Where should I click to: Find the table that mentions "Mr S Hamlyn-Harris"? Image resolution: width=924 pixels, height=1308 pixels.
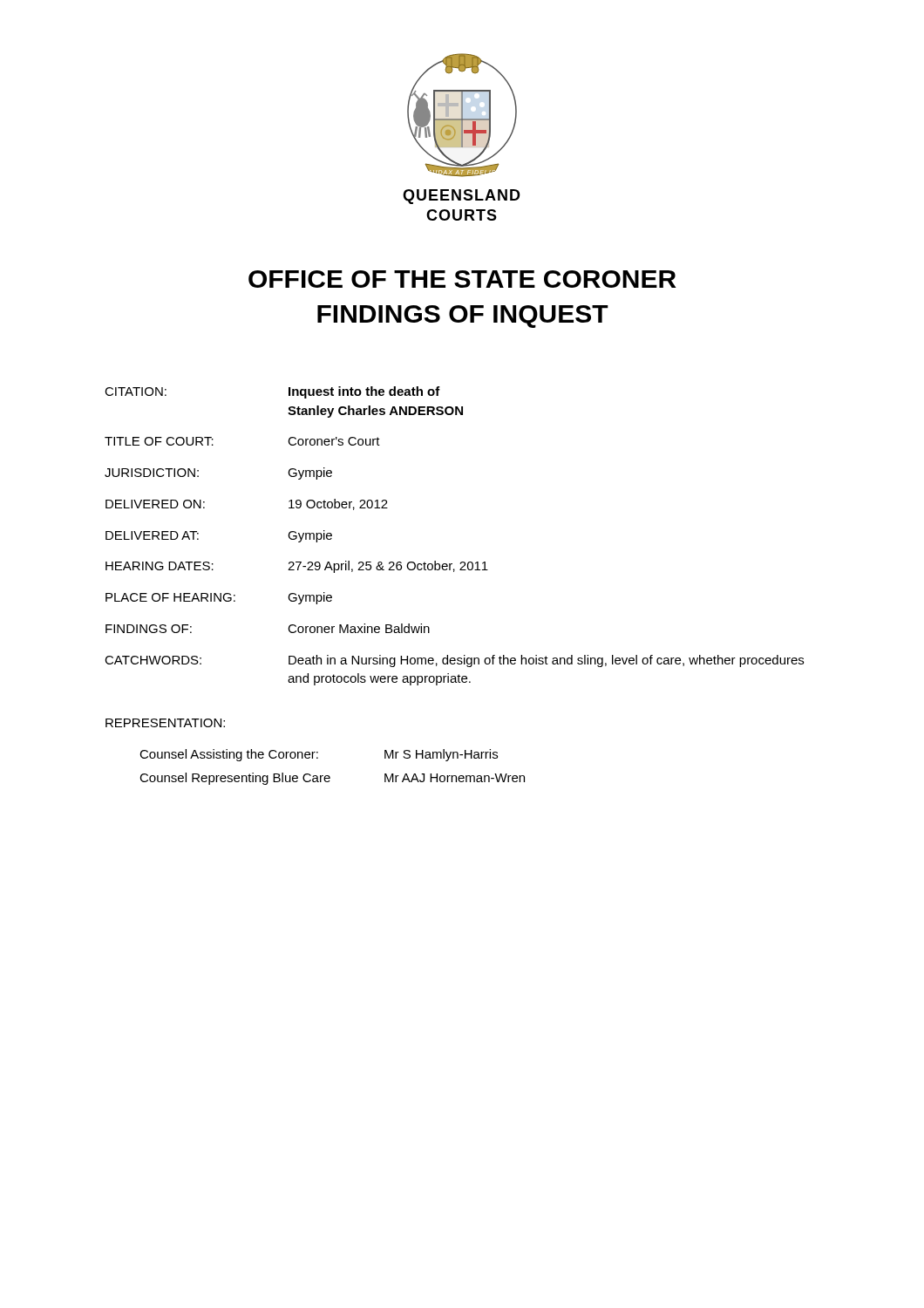462,766
